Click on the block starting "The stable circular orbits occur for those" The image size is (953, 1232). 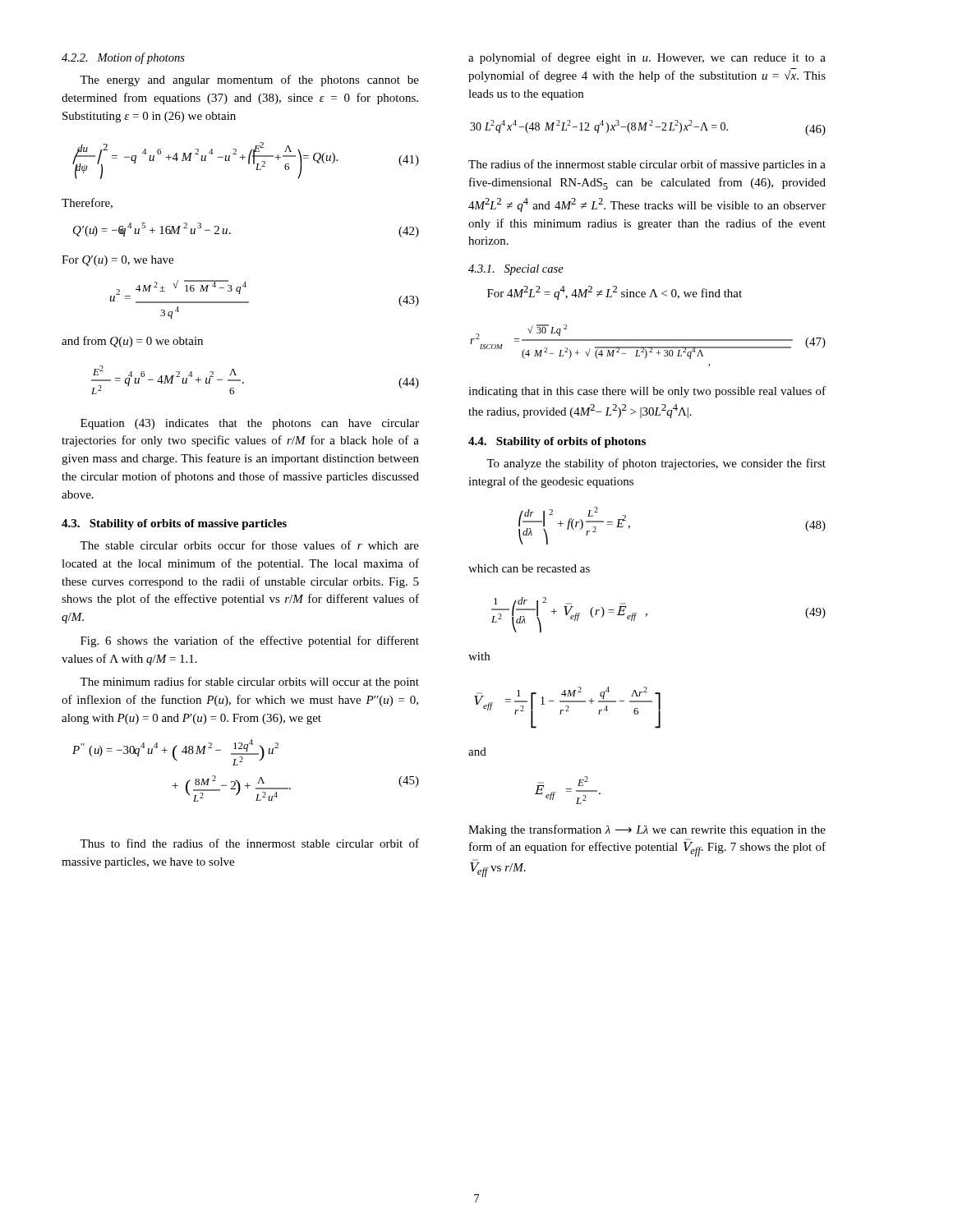click(240, 582)
